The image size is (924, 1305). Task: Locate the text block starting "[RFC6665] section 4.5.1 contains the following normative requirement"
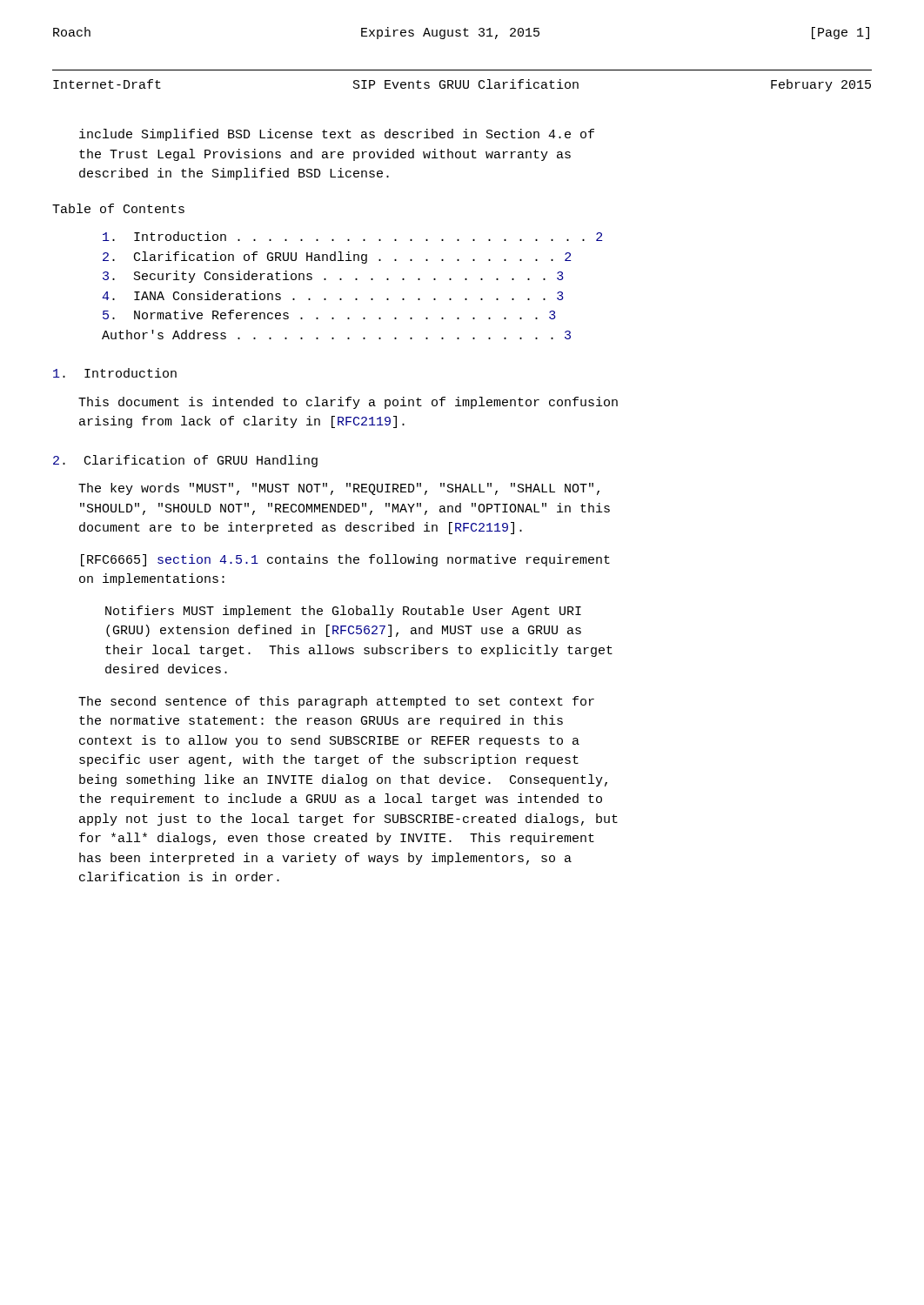345,570
